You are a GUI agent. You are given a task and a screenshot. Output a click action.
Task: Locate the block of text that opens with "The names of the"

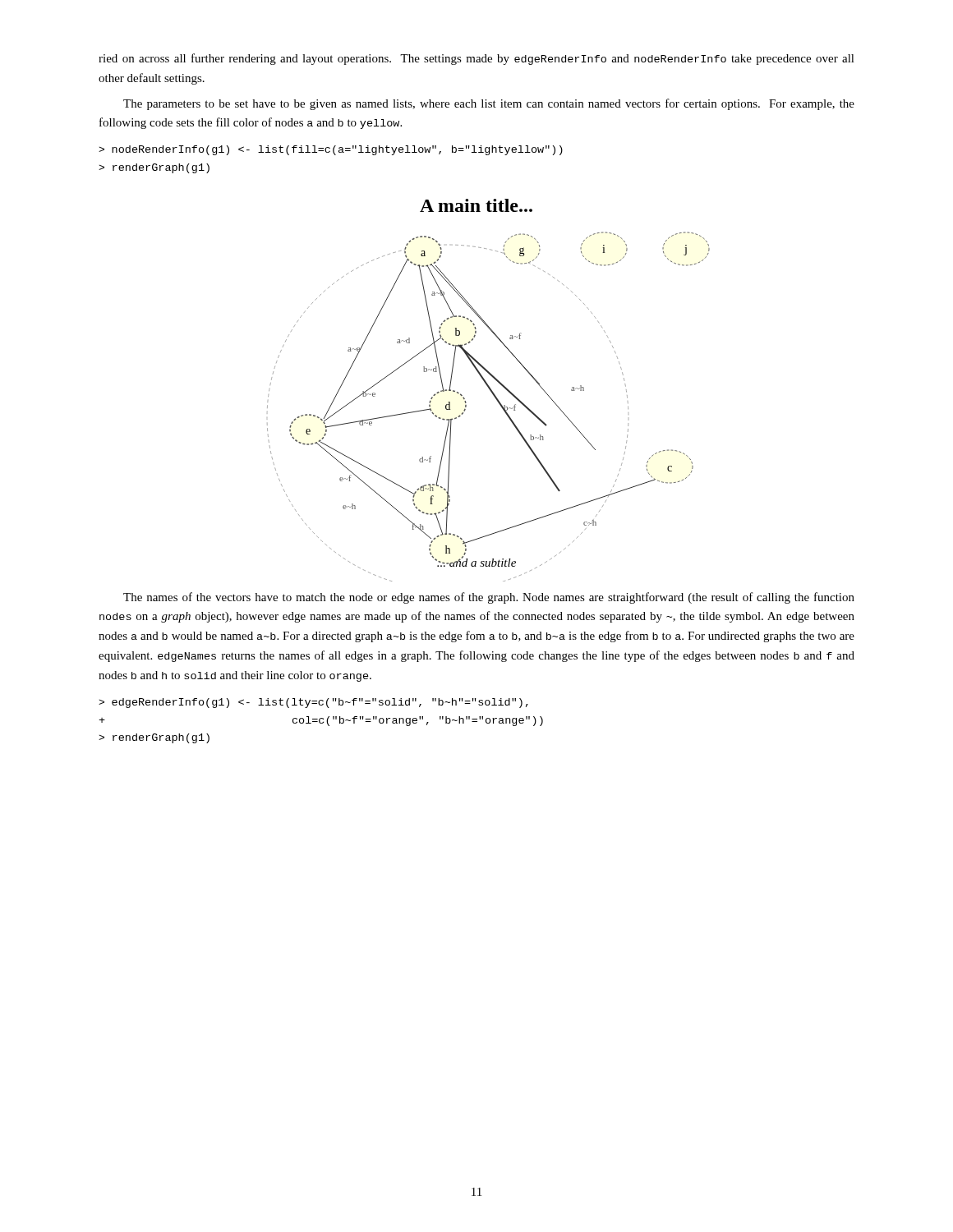(x=476, y=637)
